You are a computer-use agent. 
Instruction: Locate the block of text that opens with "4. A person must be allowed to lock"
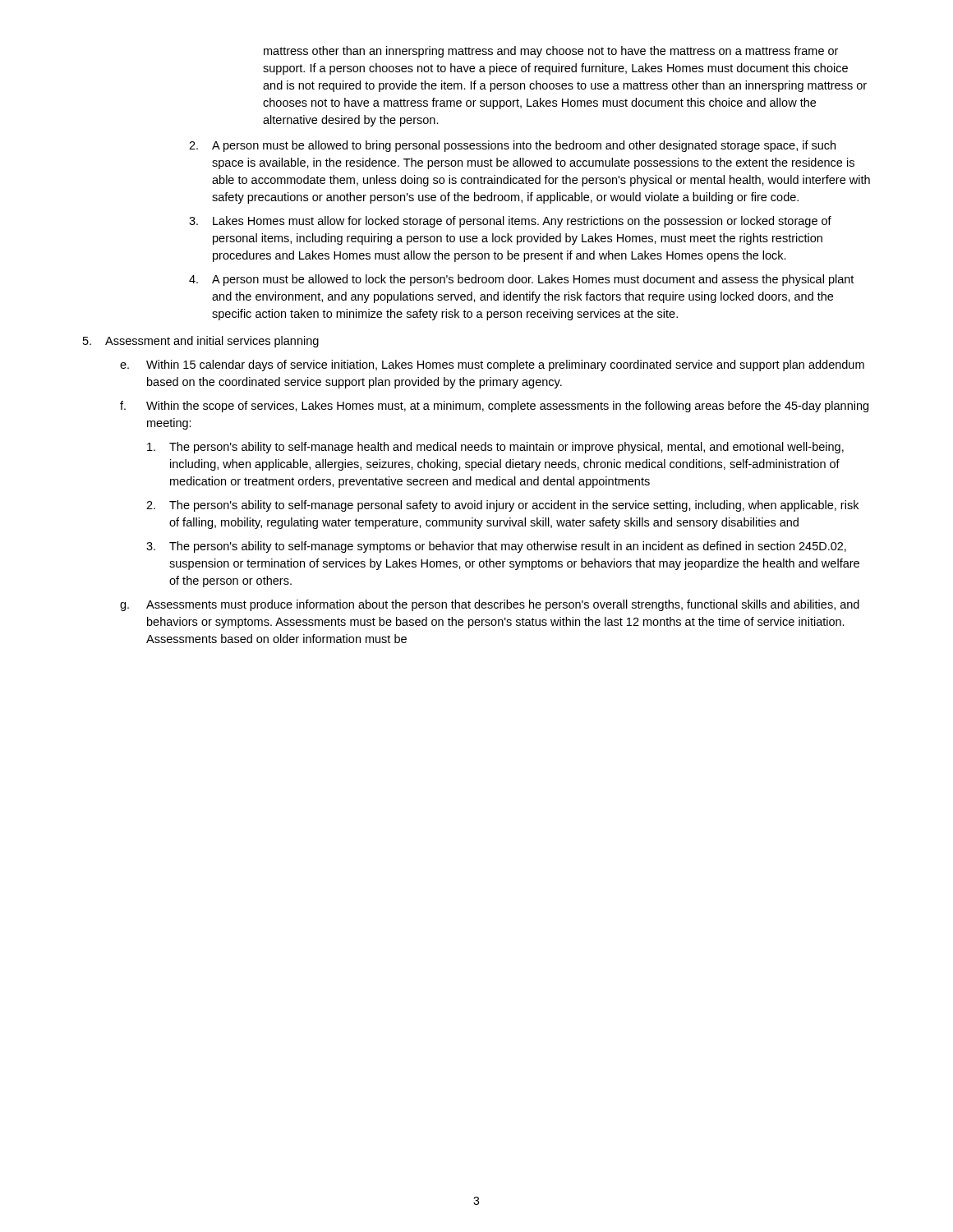(x=530, y=297)
